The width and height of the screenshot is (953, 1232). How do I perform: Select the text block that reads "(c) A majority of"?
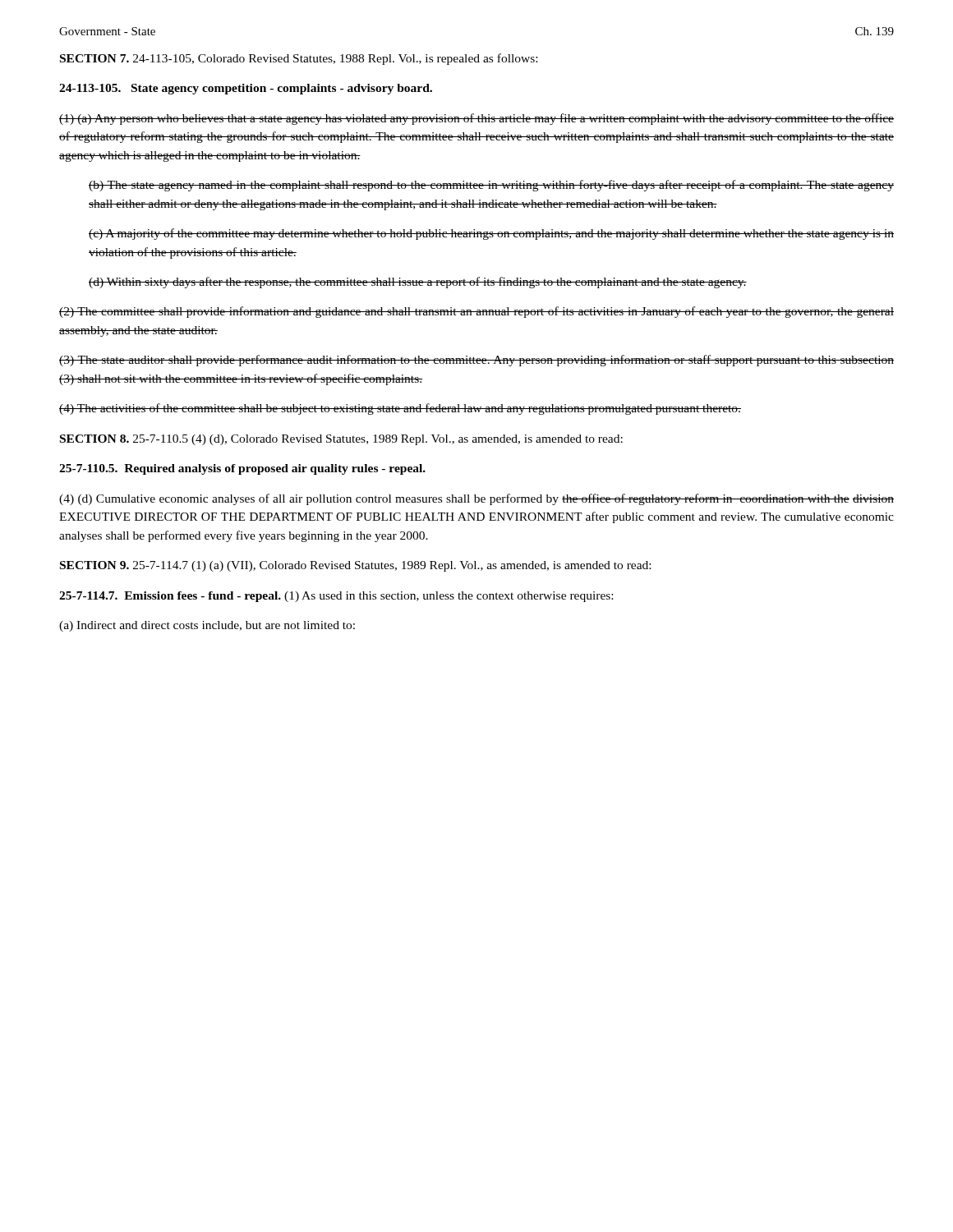click(x=476, y=243)
